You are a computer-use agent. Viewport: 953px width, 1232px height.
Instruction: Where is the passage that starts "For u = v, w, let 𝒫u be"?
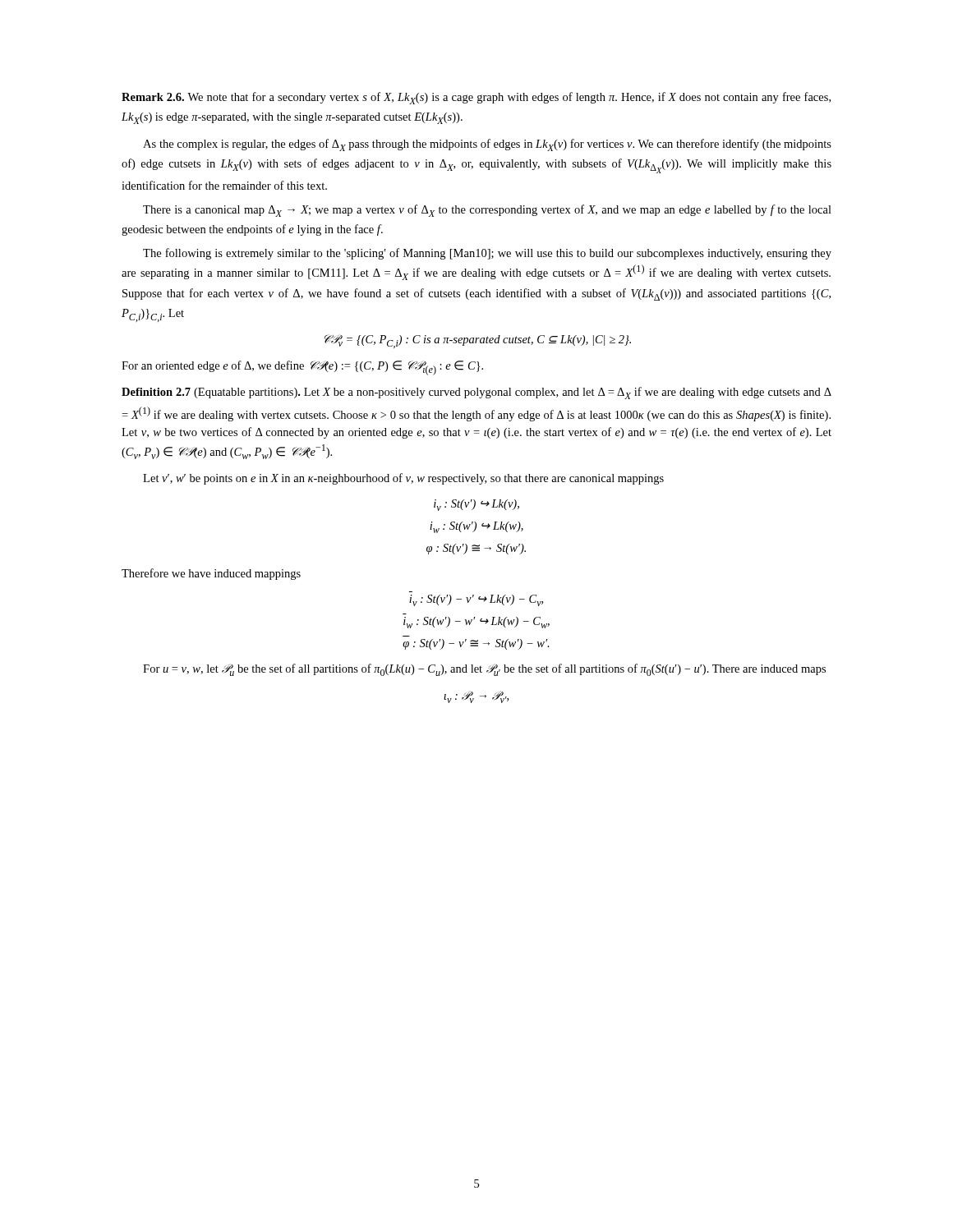tap(476, 671)
